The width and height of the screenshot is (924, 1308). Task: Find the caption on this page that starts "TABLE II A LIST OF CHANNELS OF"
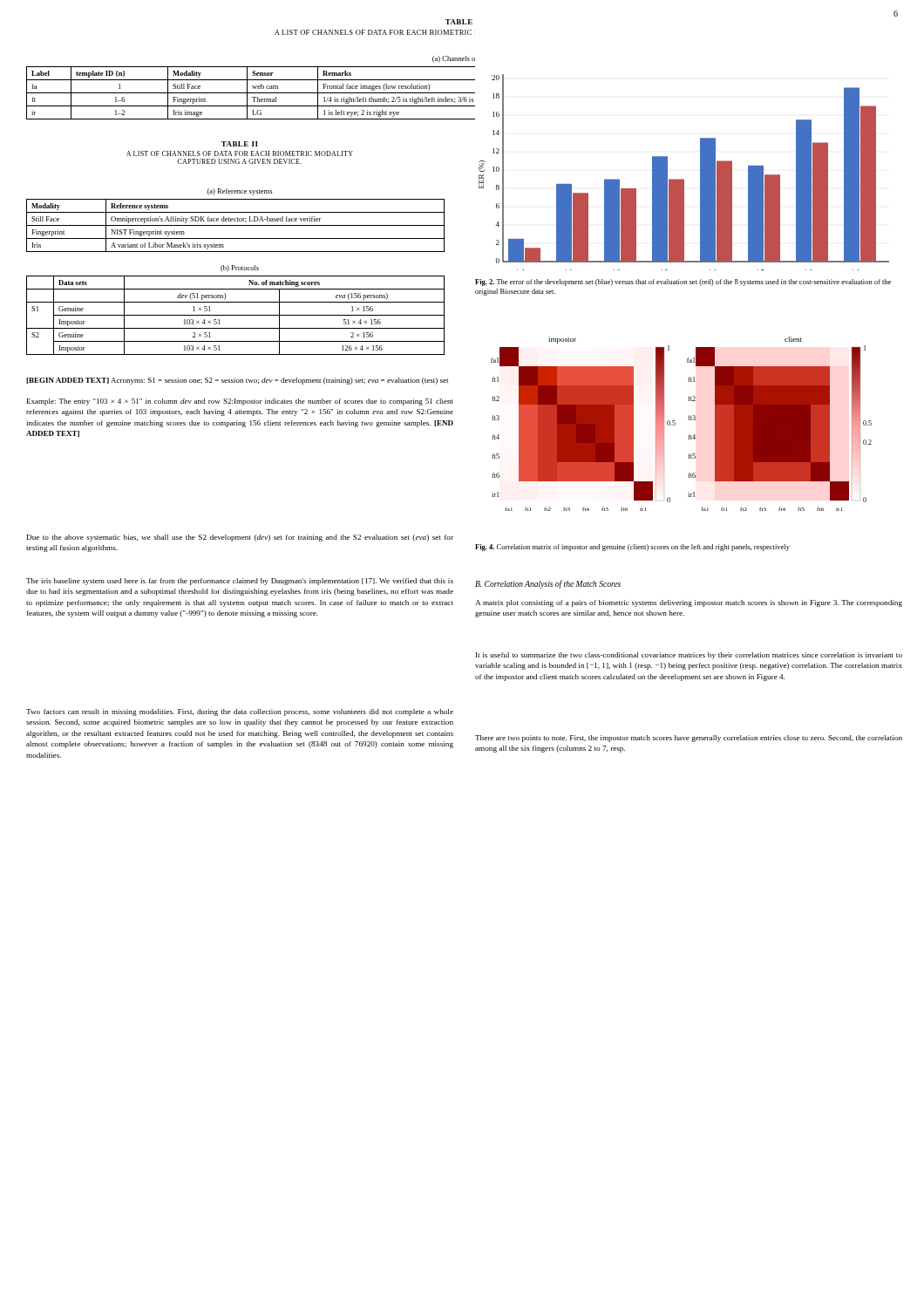(x=240, y=153)
